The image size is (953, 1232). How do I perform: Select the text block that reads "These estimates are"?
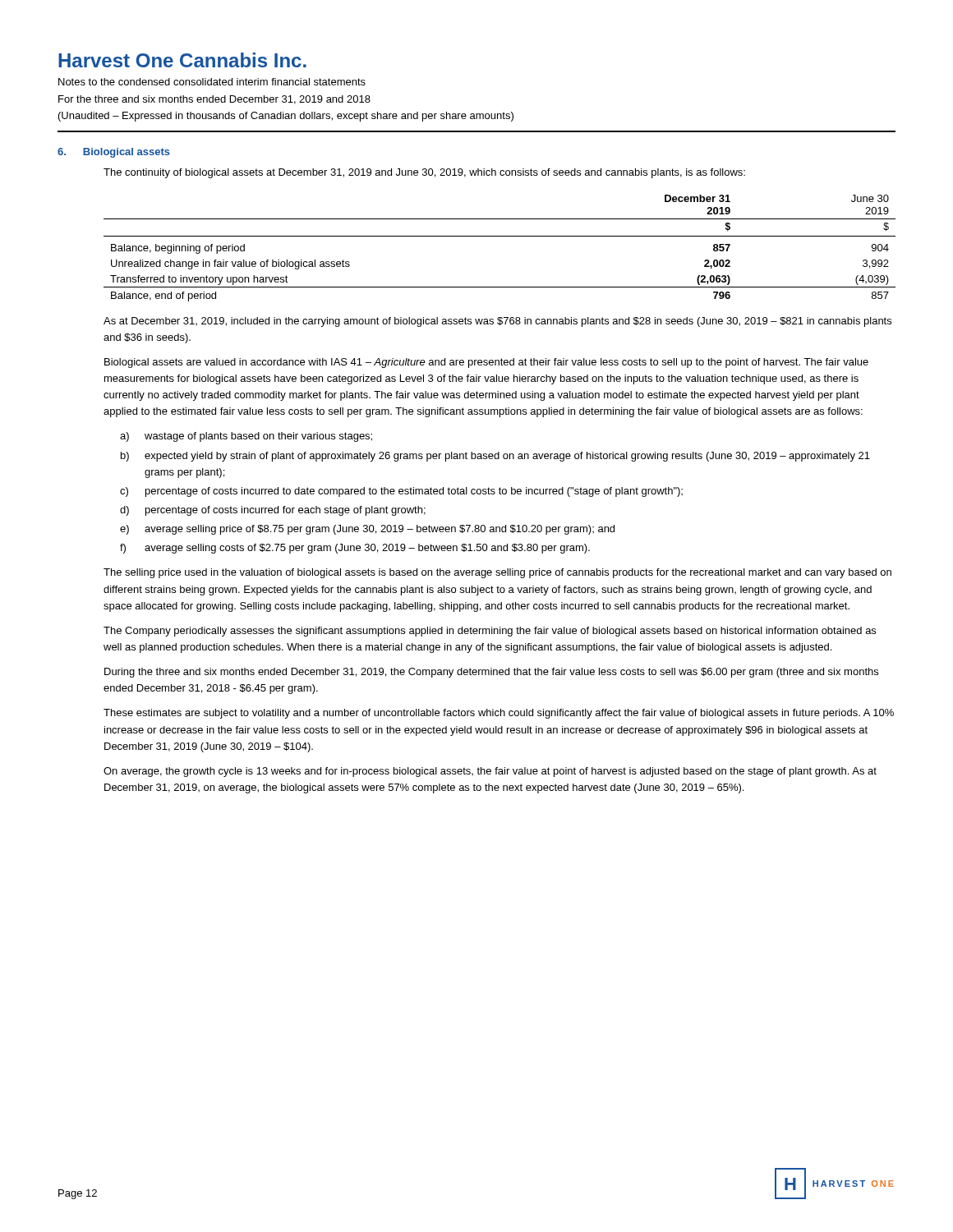tap(499, 729)
